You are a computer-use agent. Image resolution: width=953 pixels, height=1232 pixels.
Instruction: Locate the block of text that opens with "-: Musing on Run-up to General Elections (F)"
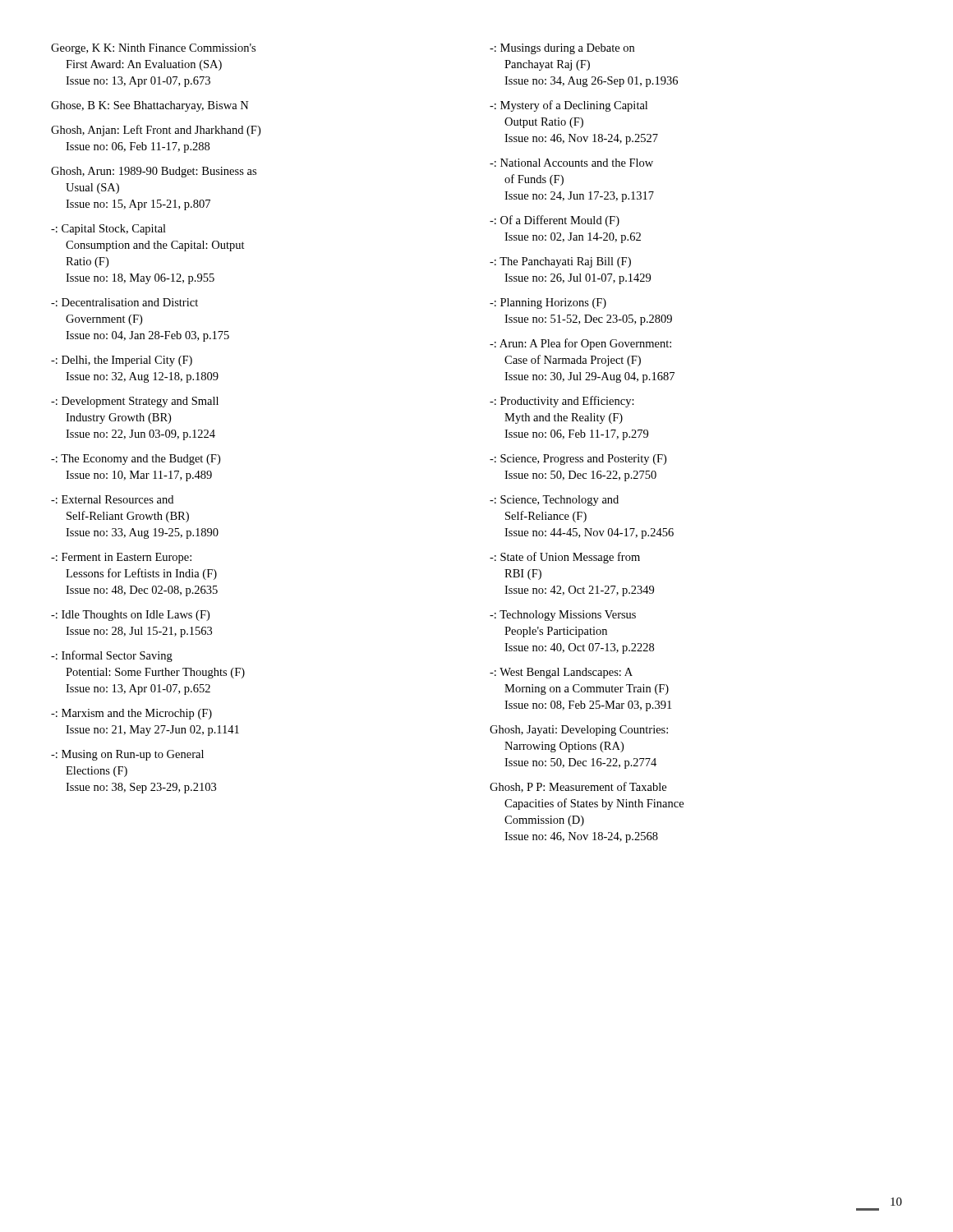tap(127, 755)
